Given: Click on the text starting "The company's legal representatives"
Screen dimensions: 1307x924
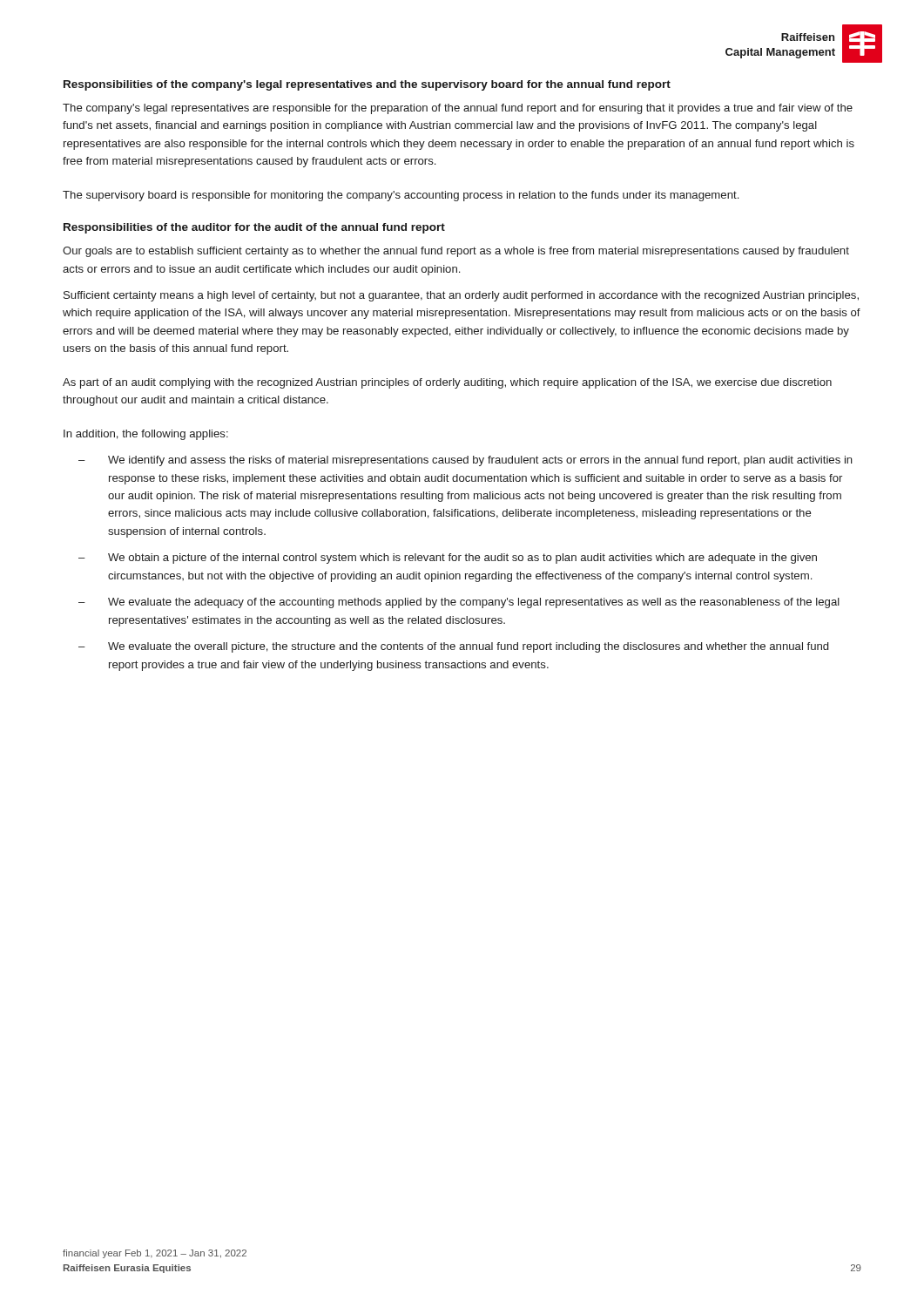Looking at the screenshot, I should point(459,134).
